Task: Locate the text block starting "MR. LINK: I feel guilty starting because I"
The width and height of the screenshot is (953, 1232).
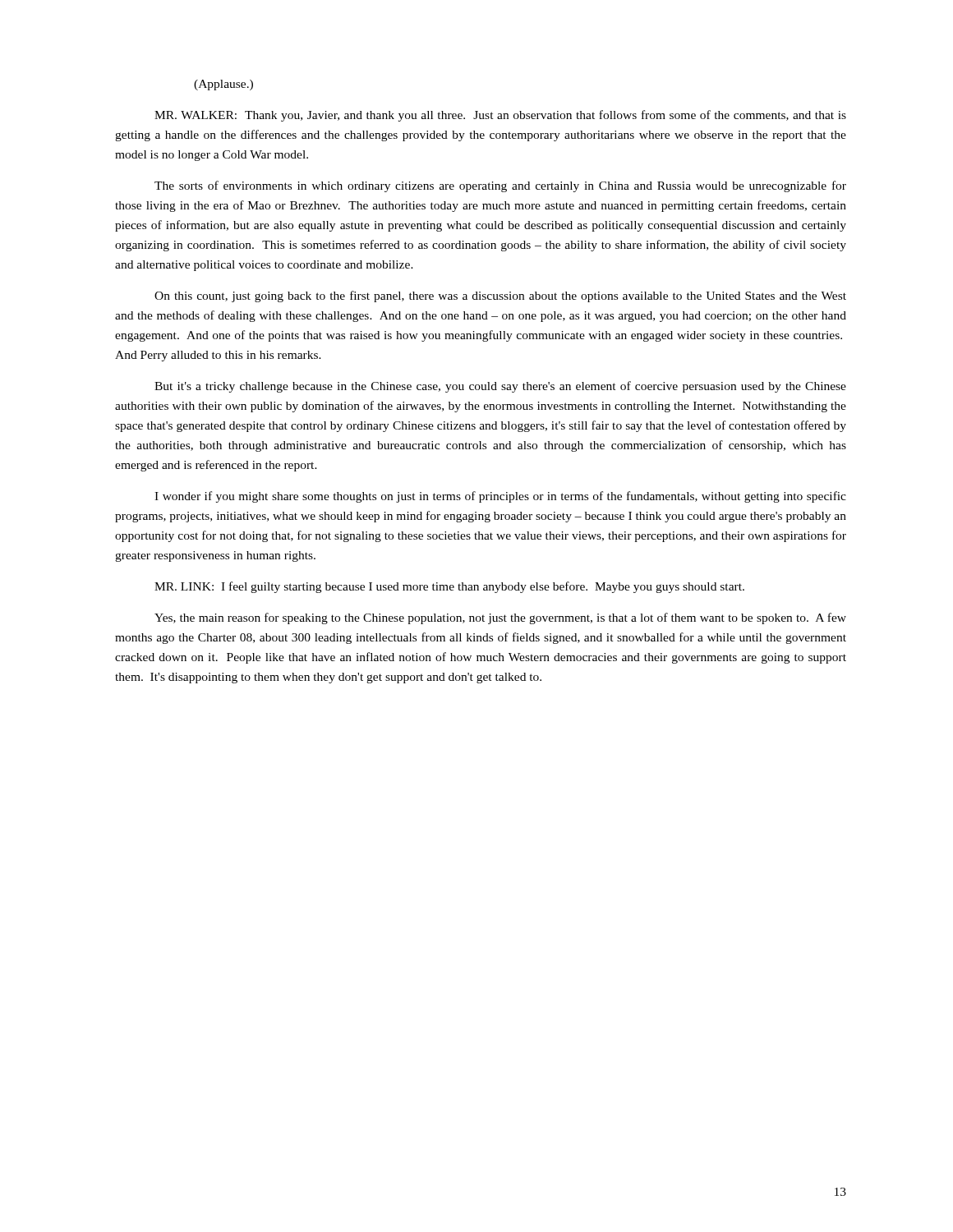Action: coord(450,586)
